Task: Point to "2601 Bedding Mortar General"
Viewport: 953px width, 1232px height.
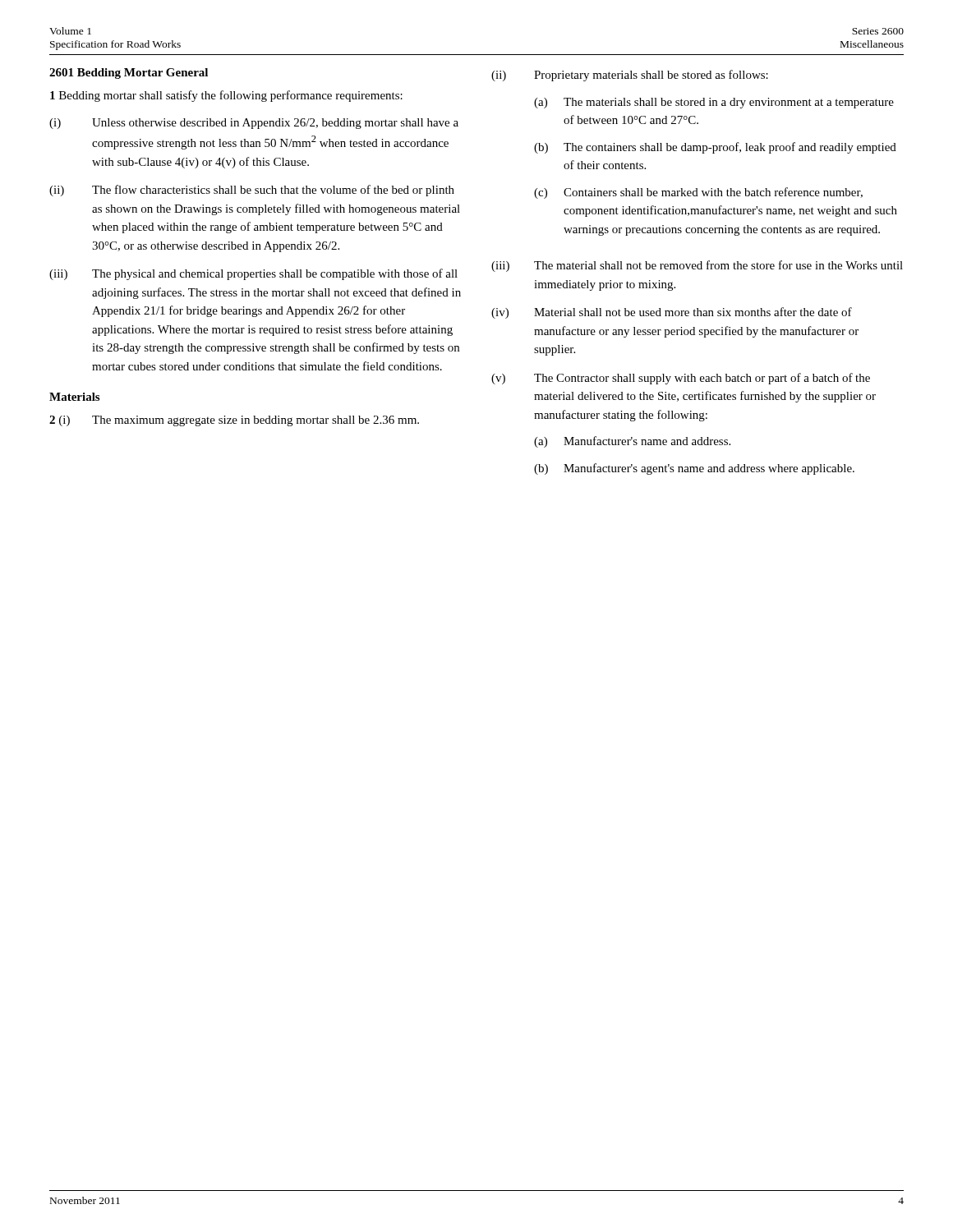Action: point(129,72)
